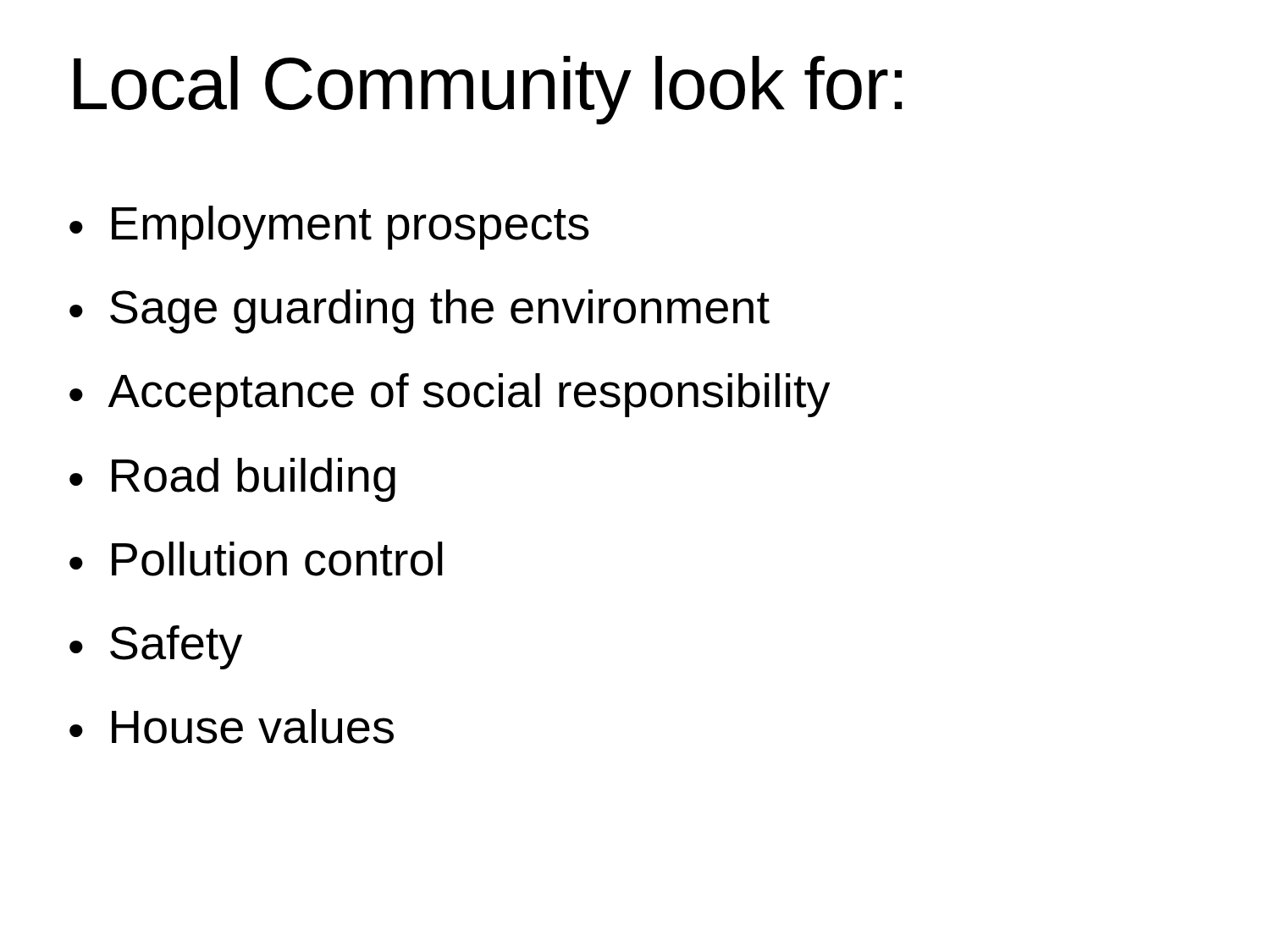Select the list item that reads "• Acceptance of social responsibility"
The image size is (1270, 952).
pos(449,393)
